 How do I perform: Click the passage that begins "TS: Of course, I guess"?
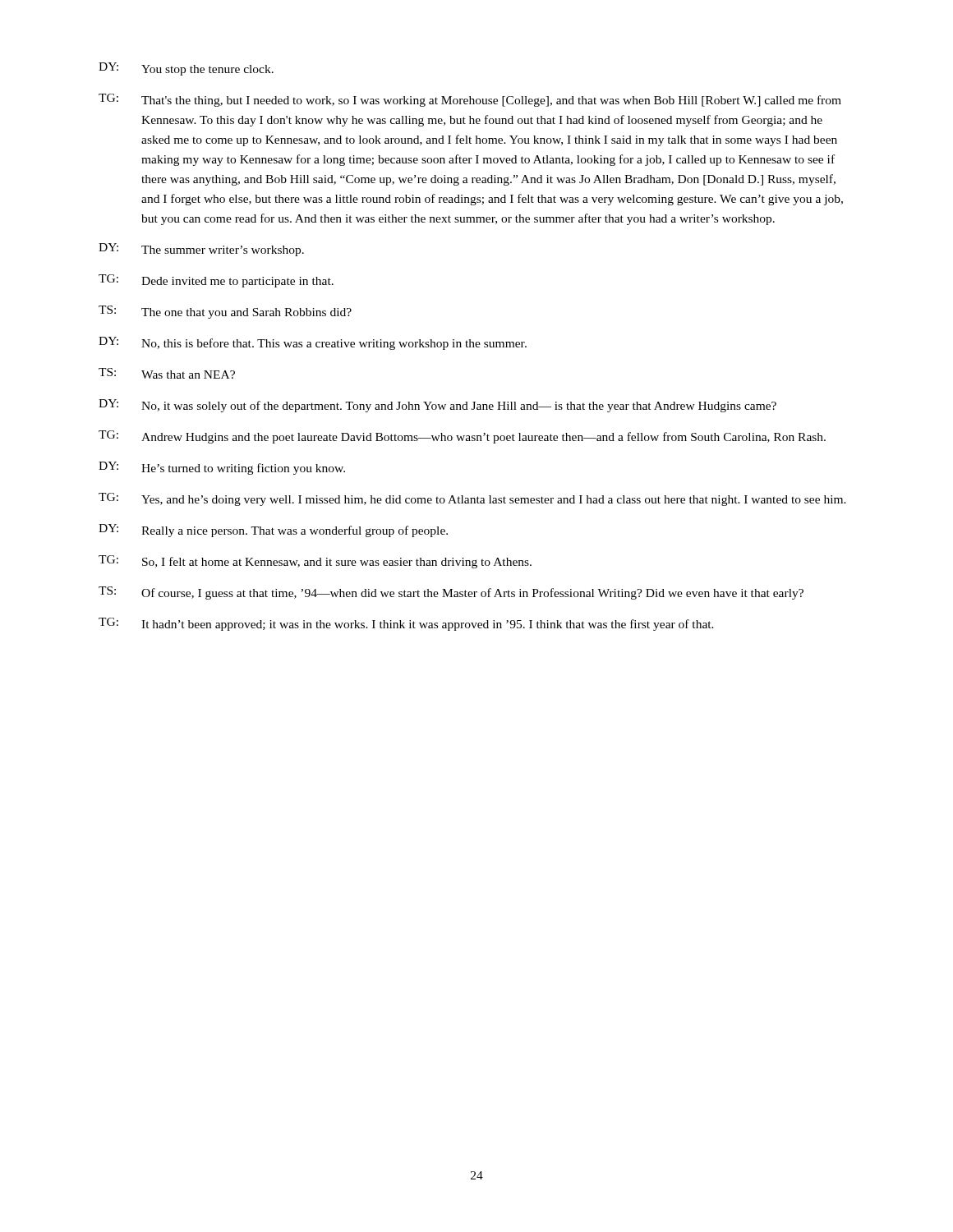click(476, 593)
